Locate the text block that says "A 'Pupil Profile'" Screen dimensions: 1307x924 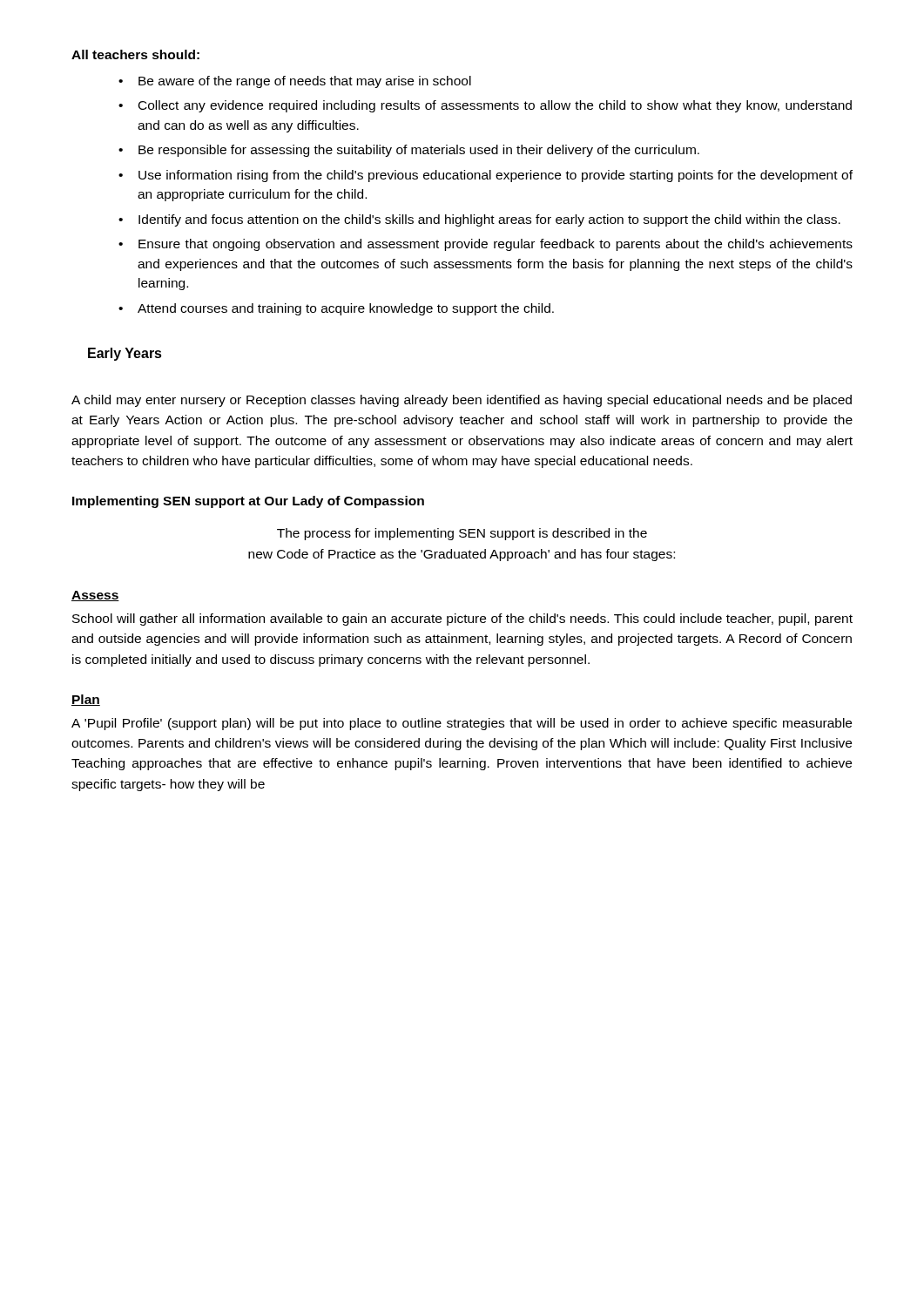coord(462,753)
